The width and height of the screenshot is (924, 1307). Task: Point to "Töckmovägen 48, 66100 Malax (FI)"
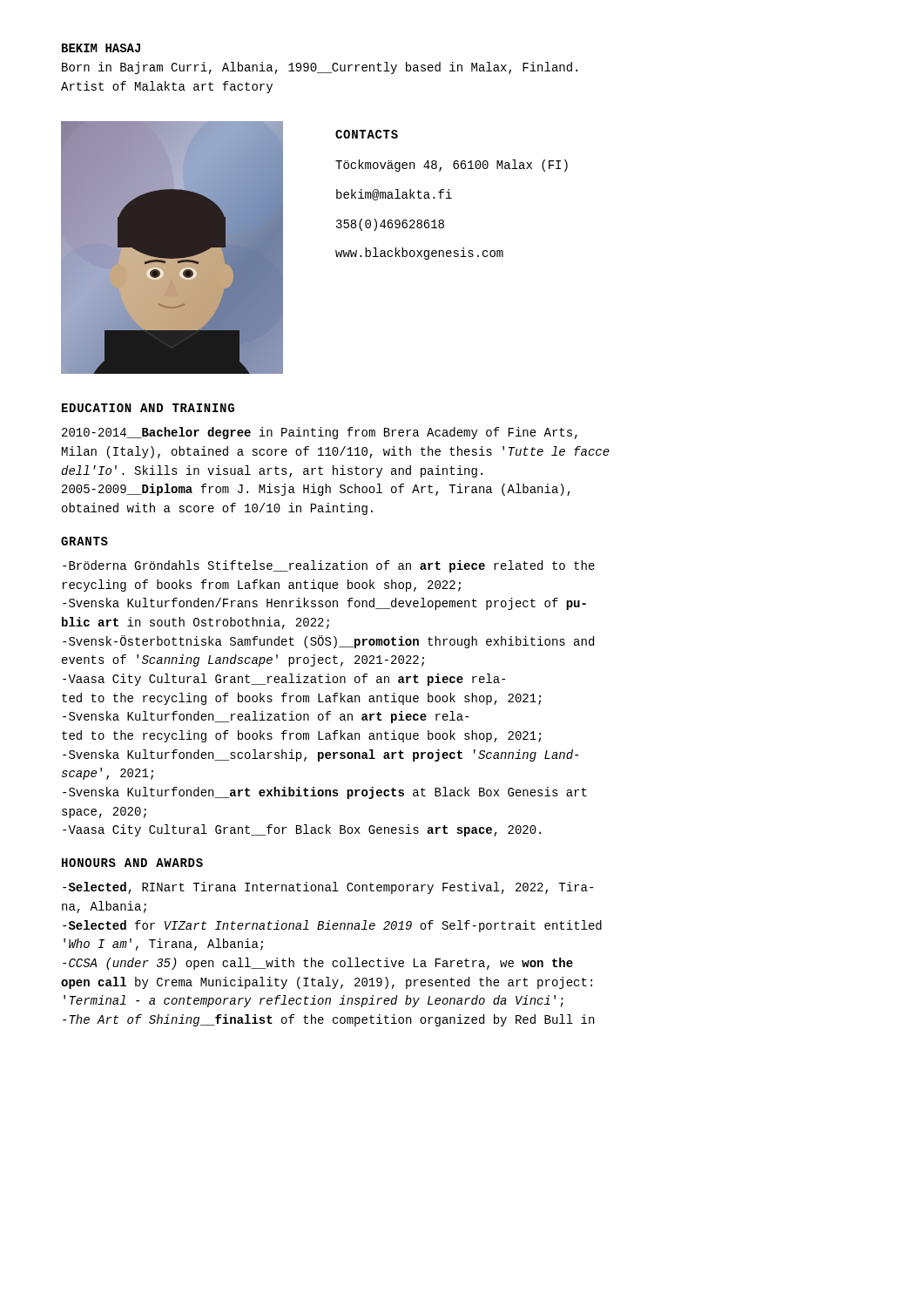[x=452, y=166]
